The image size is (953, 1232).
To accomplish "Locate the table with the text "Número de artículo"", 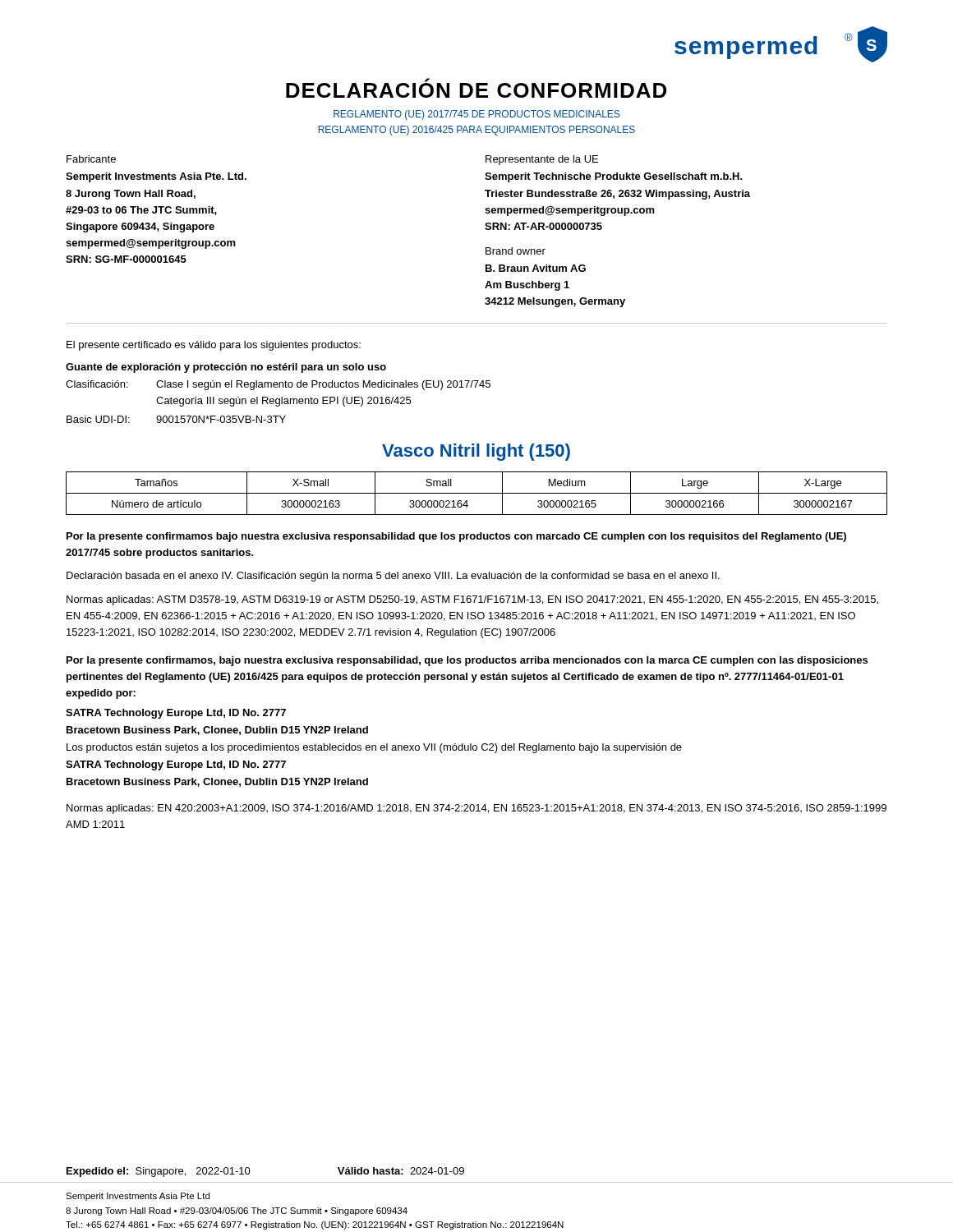I will (x=476, y=493).
